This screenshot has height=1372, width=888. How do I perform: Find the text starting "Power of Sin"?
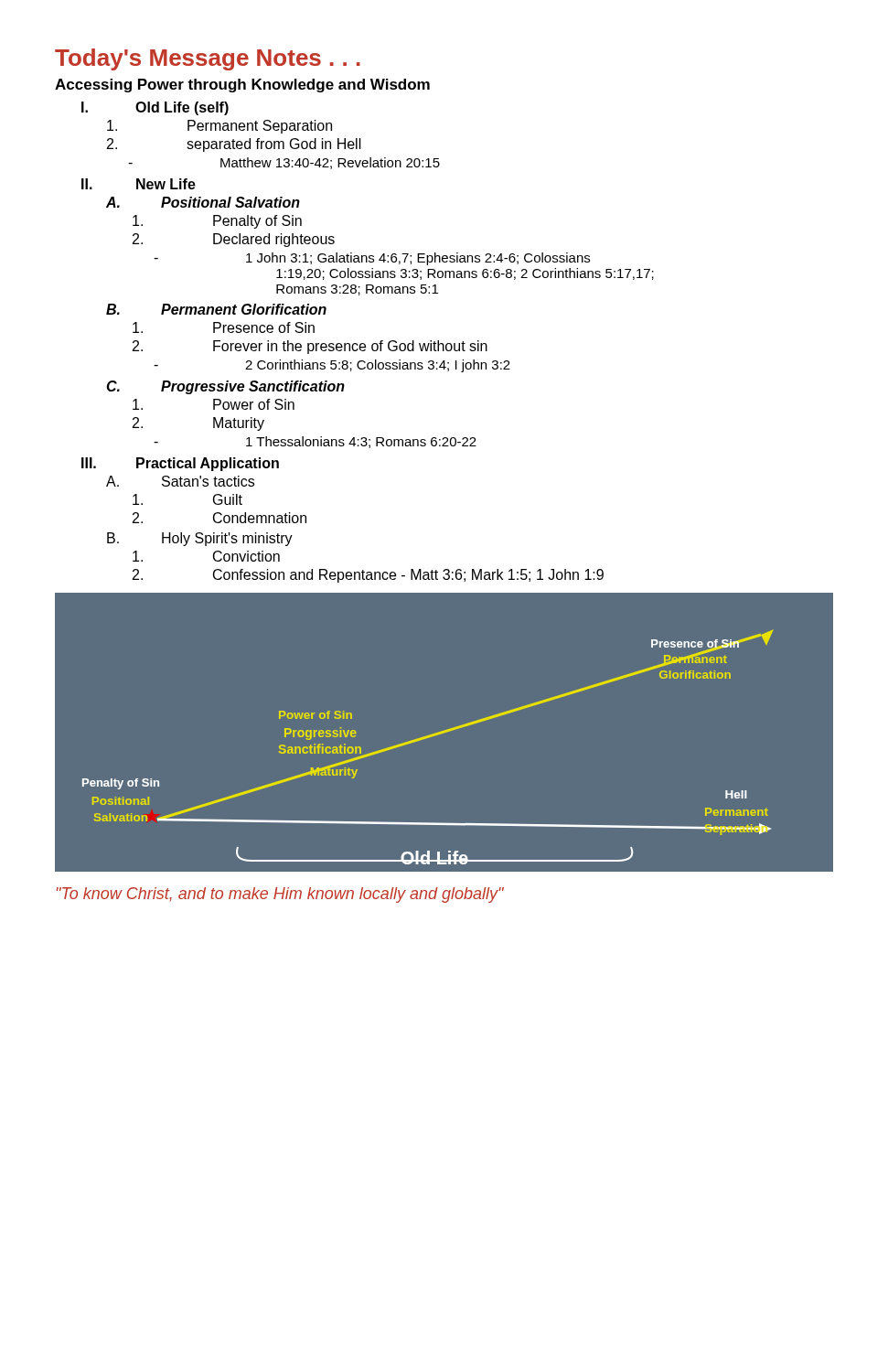click(214, 404)
